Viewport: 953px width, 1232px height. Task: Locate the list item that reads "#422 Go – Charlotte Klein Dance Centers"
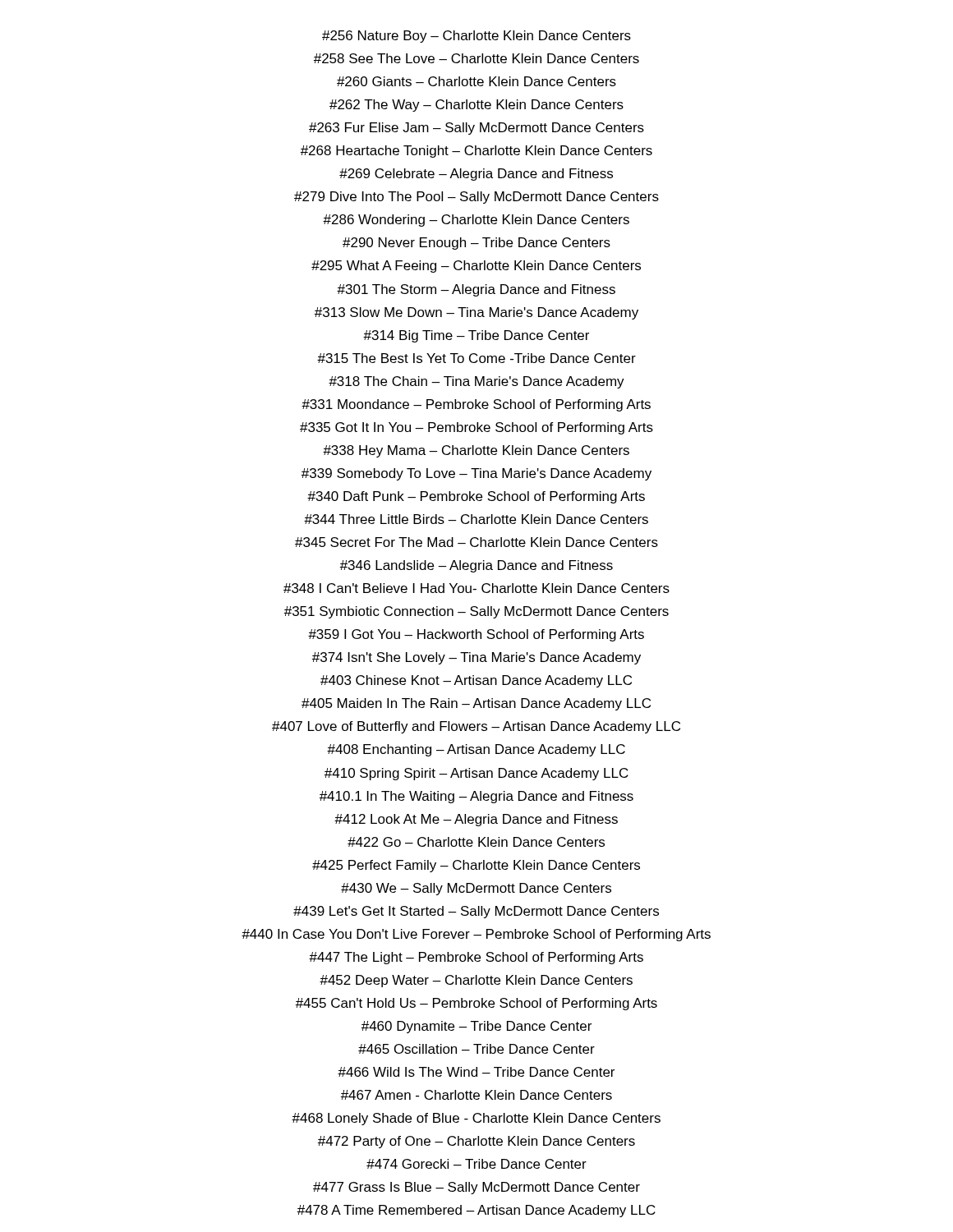point(476,842)
